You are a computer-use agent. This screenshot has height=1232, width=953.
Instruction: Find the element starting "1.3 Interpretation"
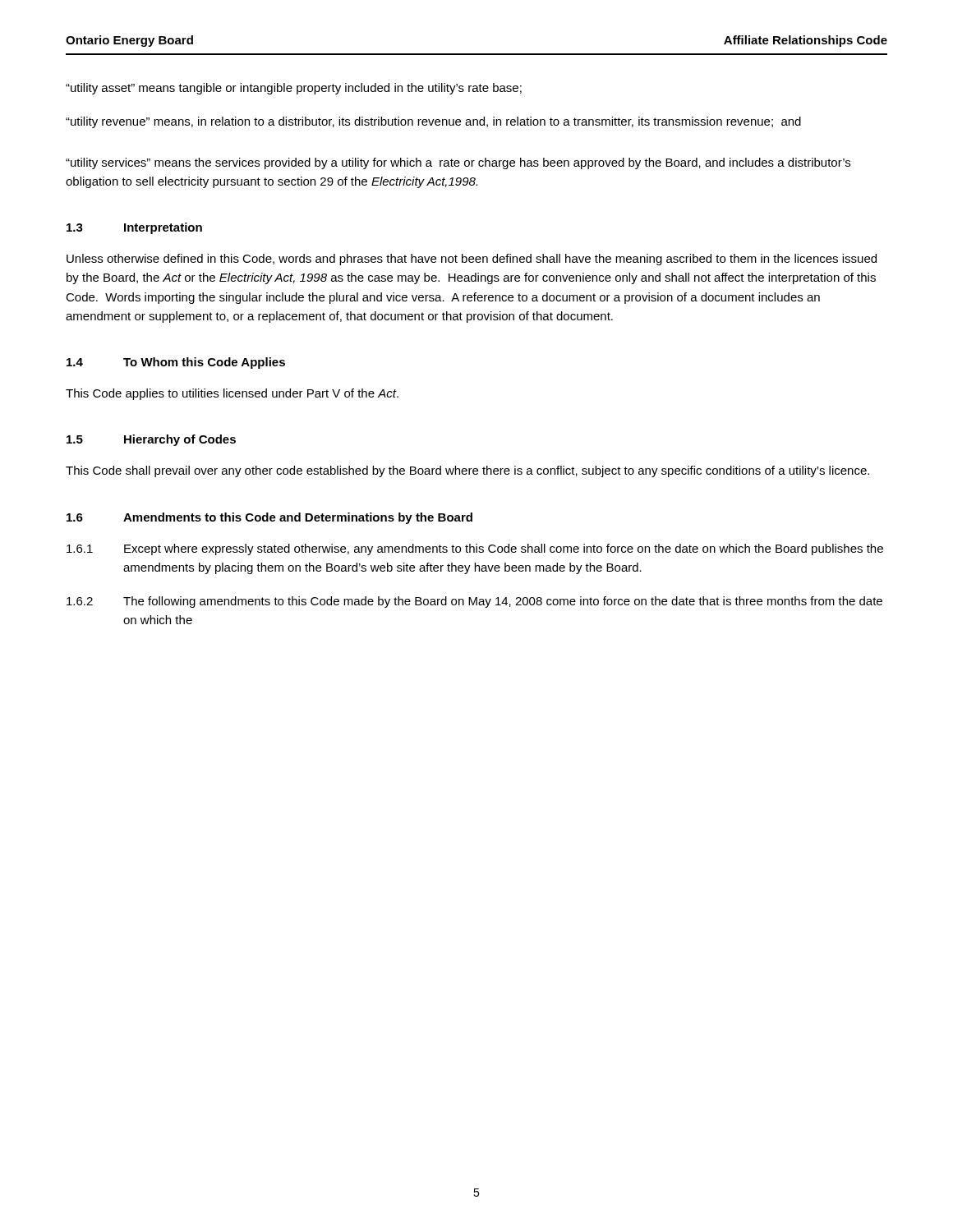pos(134,227)
